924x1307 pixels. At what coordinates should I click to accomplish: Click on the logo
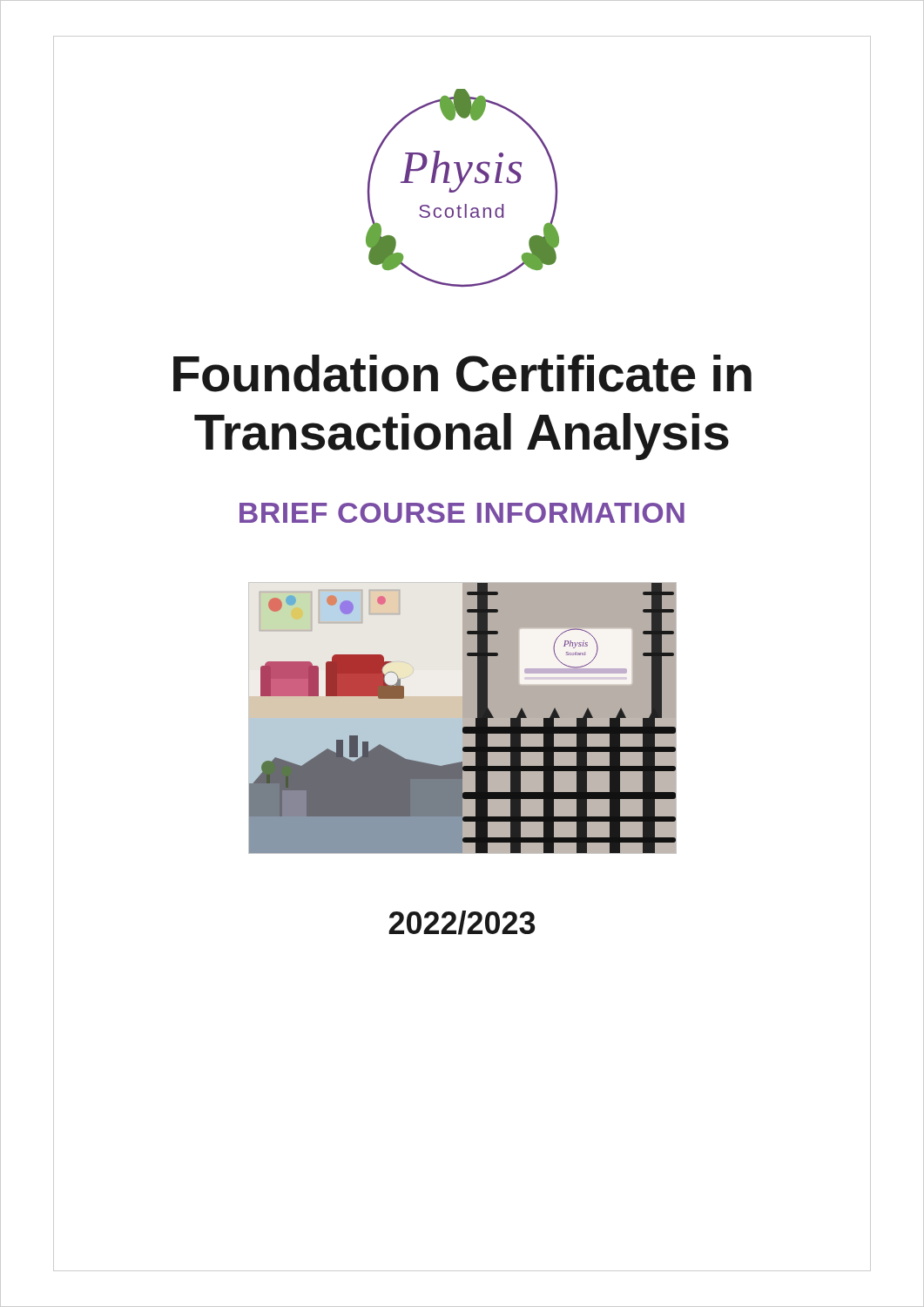pos(462,169)
